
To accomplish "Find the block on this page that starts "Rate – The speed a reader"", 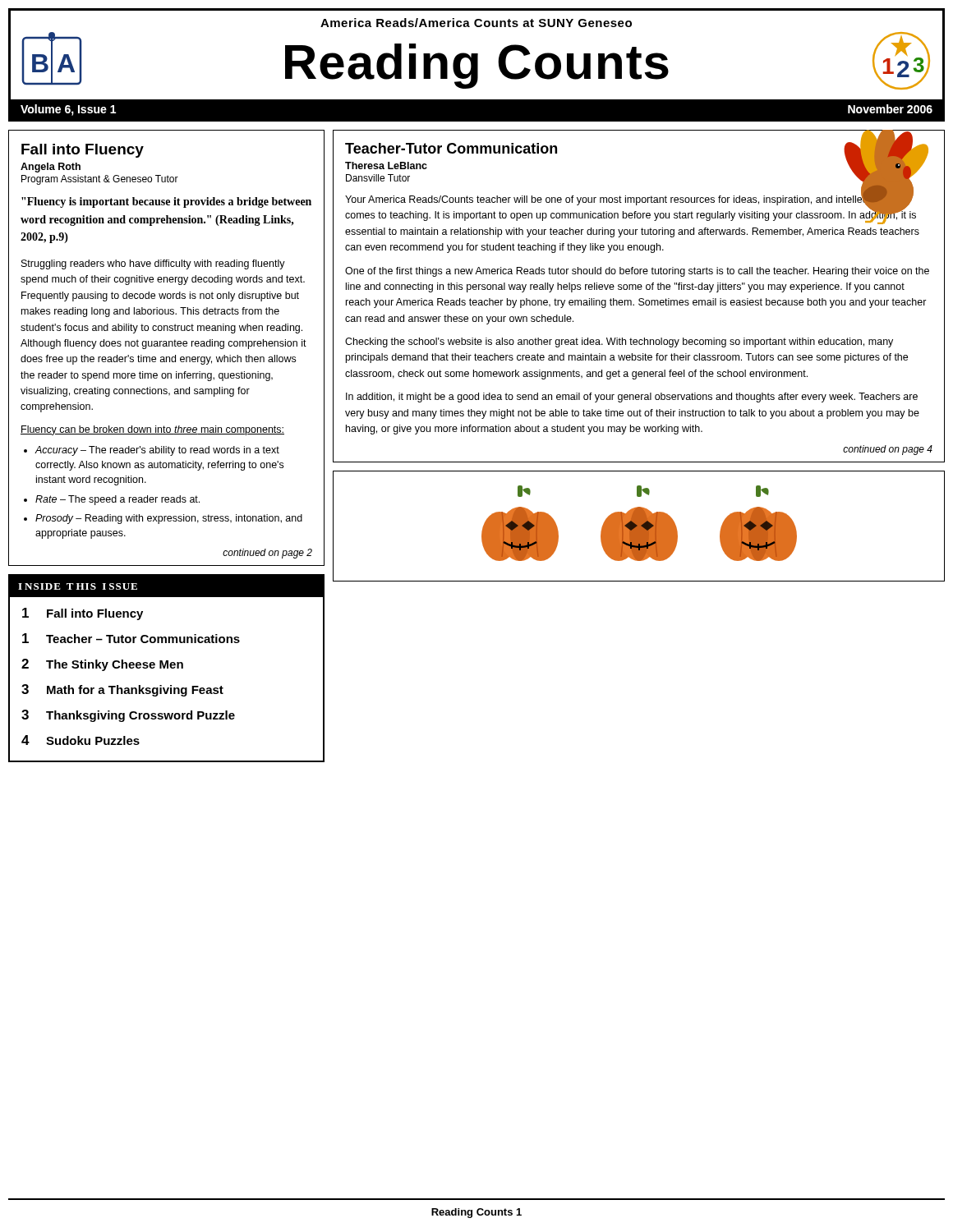I will point(118,499).
